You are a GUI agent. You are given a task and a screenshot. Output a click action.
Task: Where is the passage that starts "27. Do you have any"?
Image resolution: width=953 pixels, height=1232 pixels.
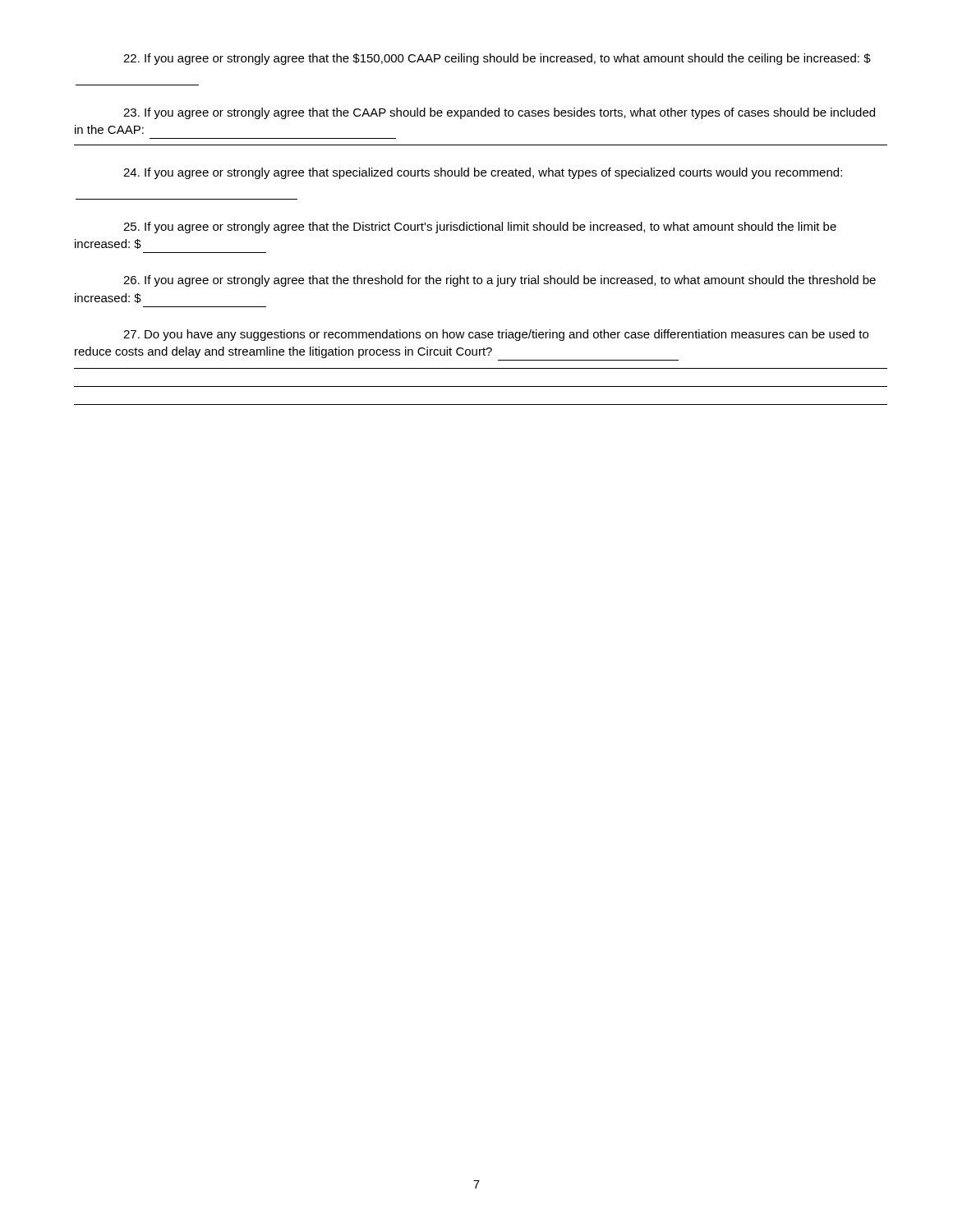coord(481,365)
